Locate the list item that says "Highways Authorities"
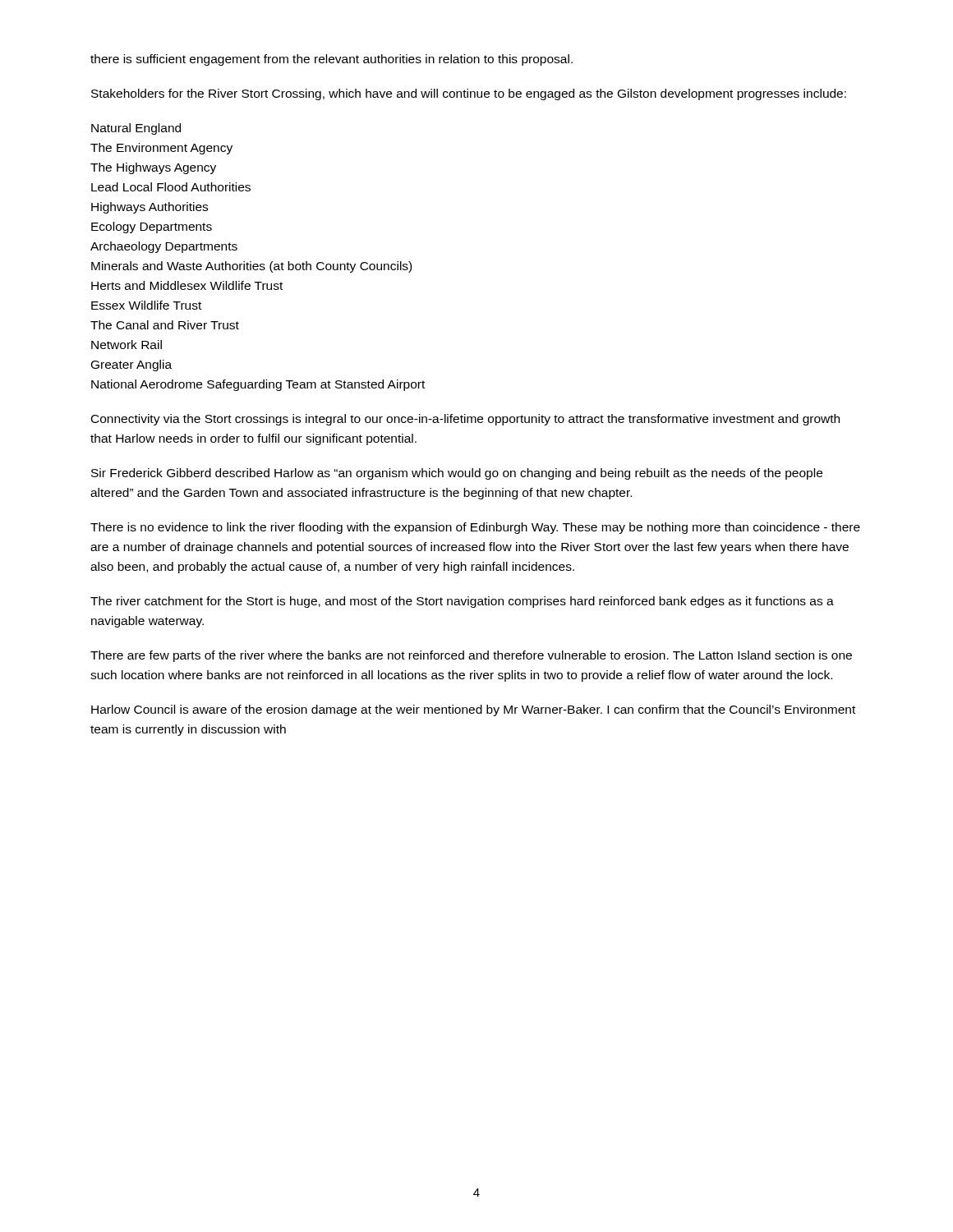 (149, 207)
